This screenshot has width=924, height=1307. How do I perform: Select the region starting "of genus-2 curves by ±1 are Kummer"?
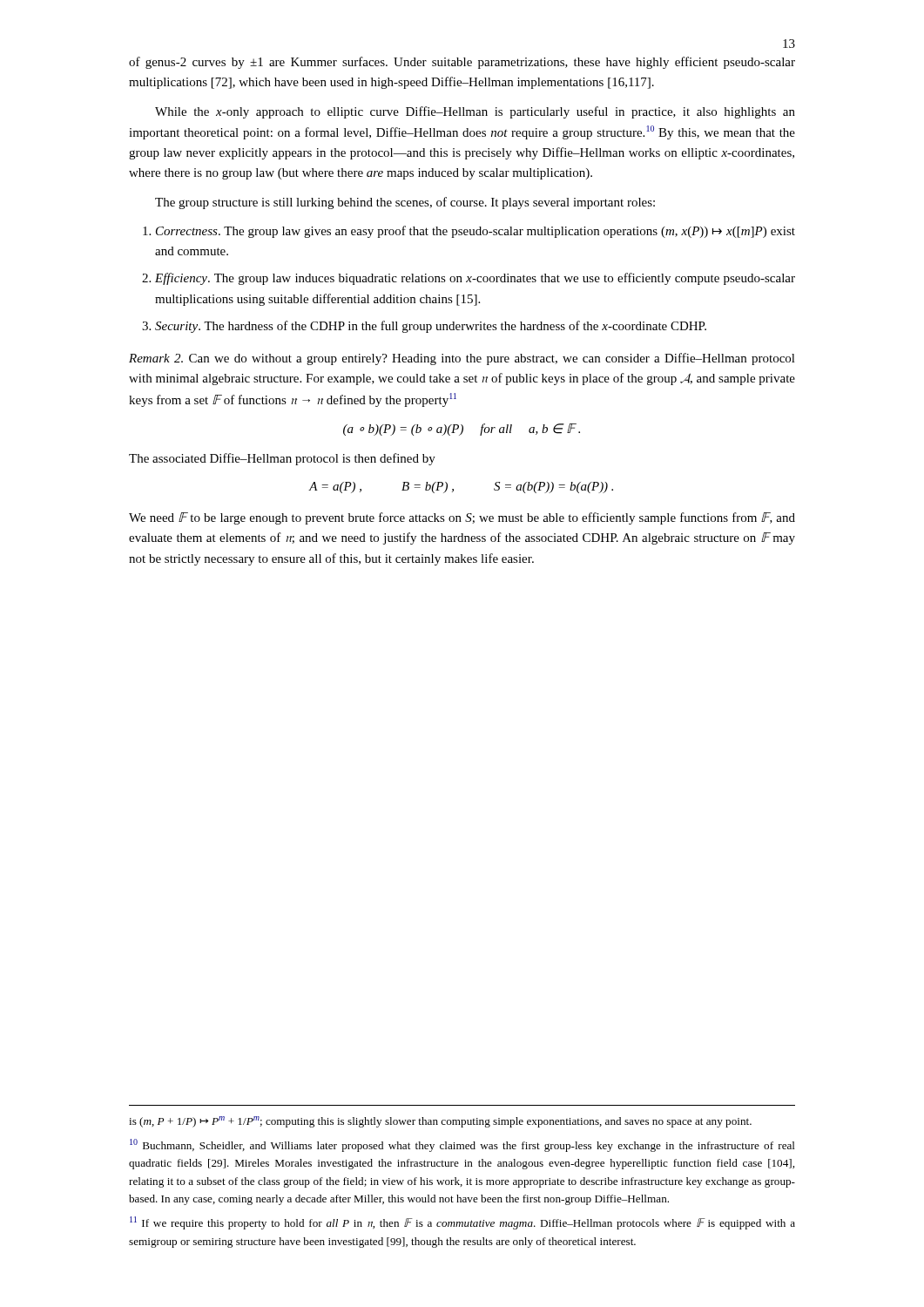(x=462, y=73)
